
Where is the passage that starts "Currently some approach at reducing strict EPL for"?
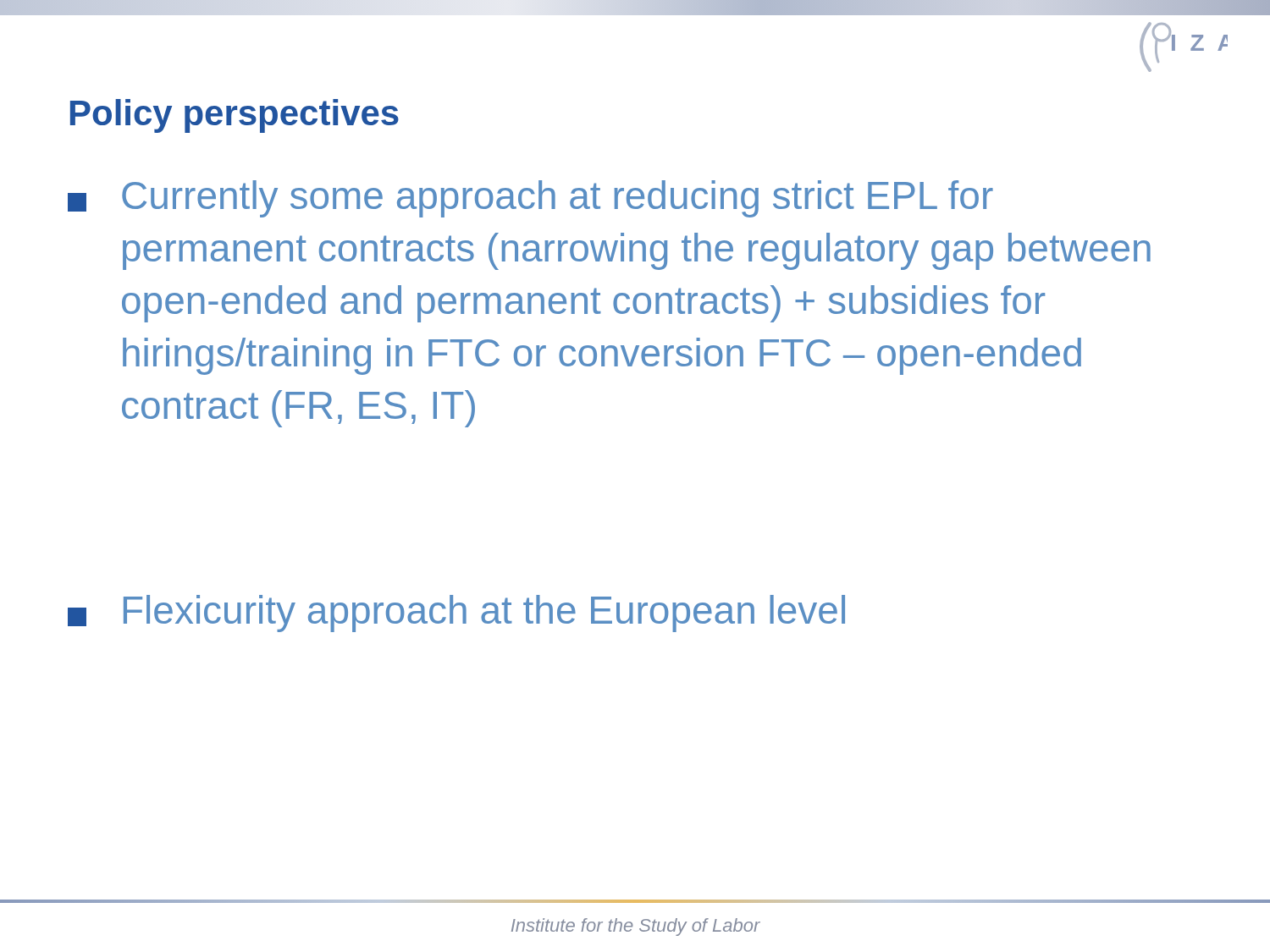coord(618,301)
